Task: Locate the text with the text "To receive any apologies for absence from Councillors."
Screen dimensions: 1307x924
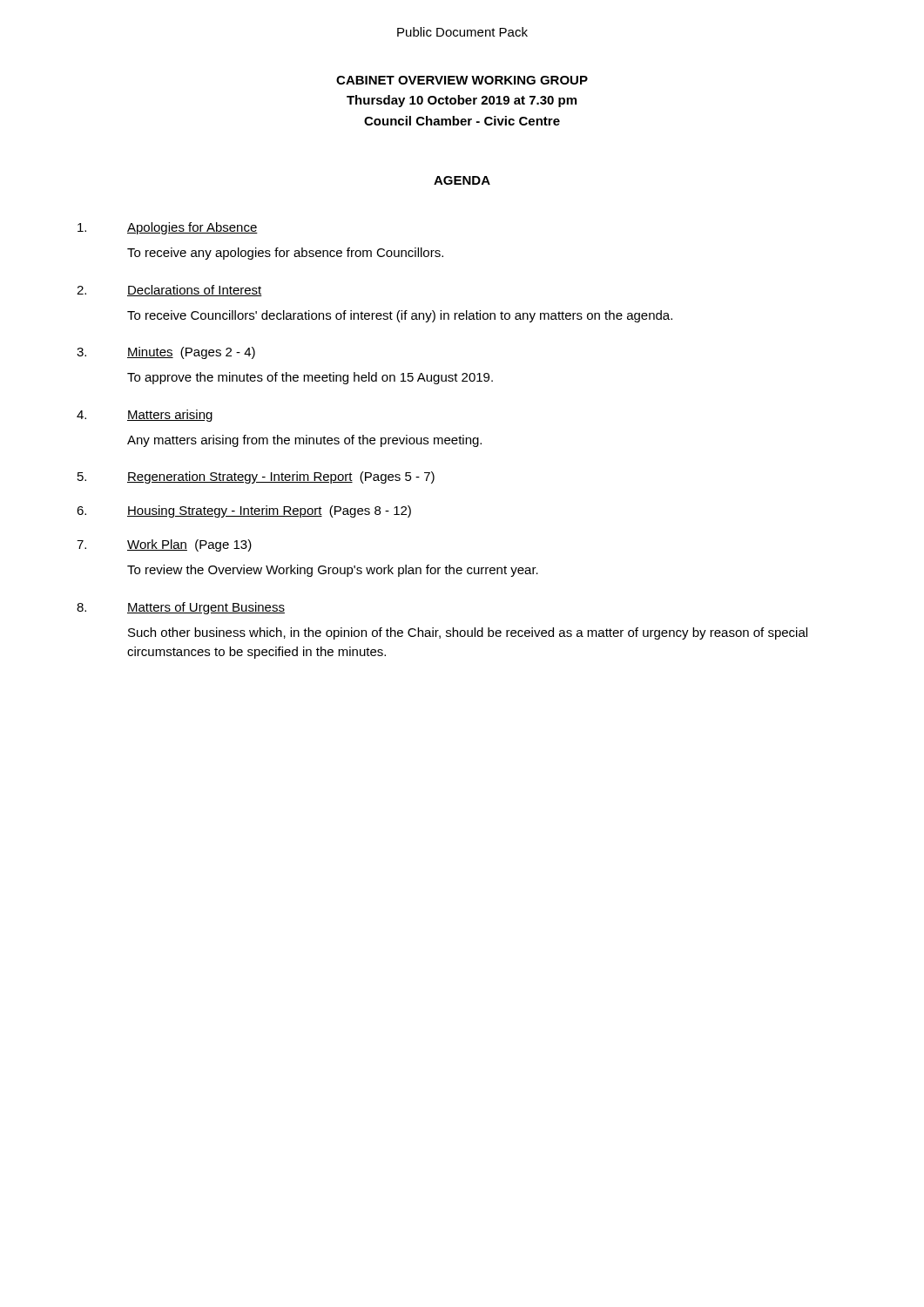Action: [x=286, y=252]
